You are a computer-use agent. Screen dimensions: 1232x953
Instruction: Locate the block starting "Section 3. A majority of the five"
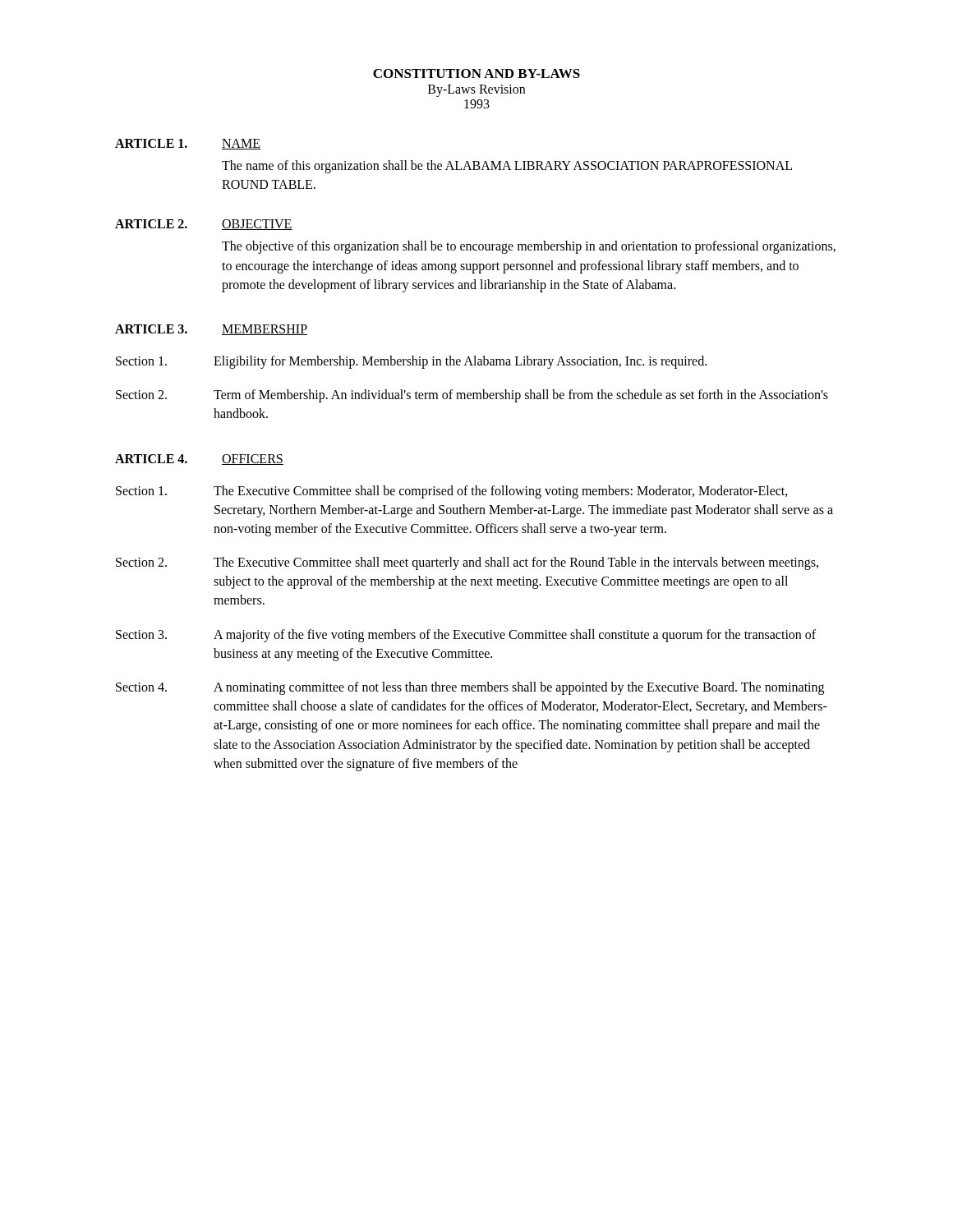tap(476, 644)
